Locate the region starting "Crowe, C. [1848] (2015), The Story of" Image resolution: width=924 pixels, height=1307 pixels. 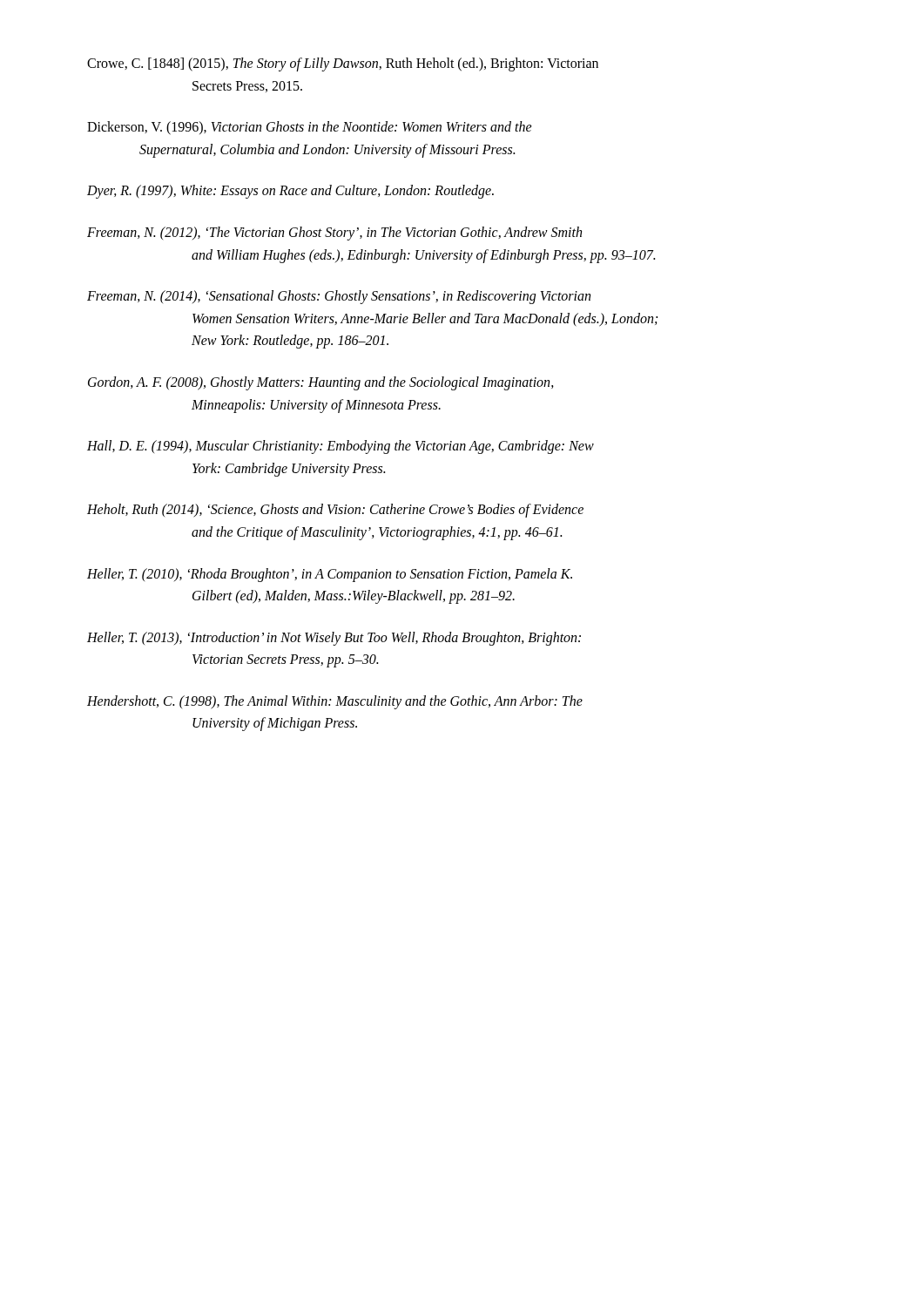pyautogui.click(x=462, y=76)
